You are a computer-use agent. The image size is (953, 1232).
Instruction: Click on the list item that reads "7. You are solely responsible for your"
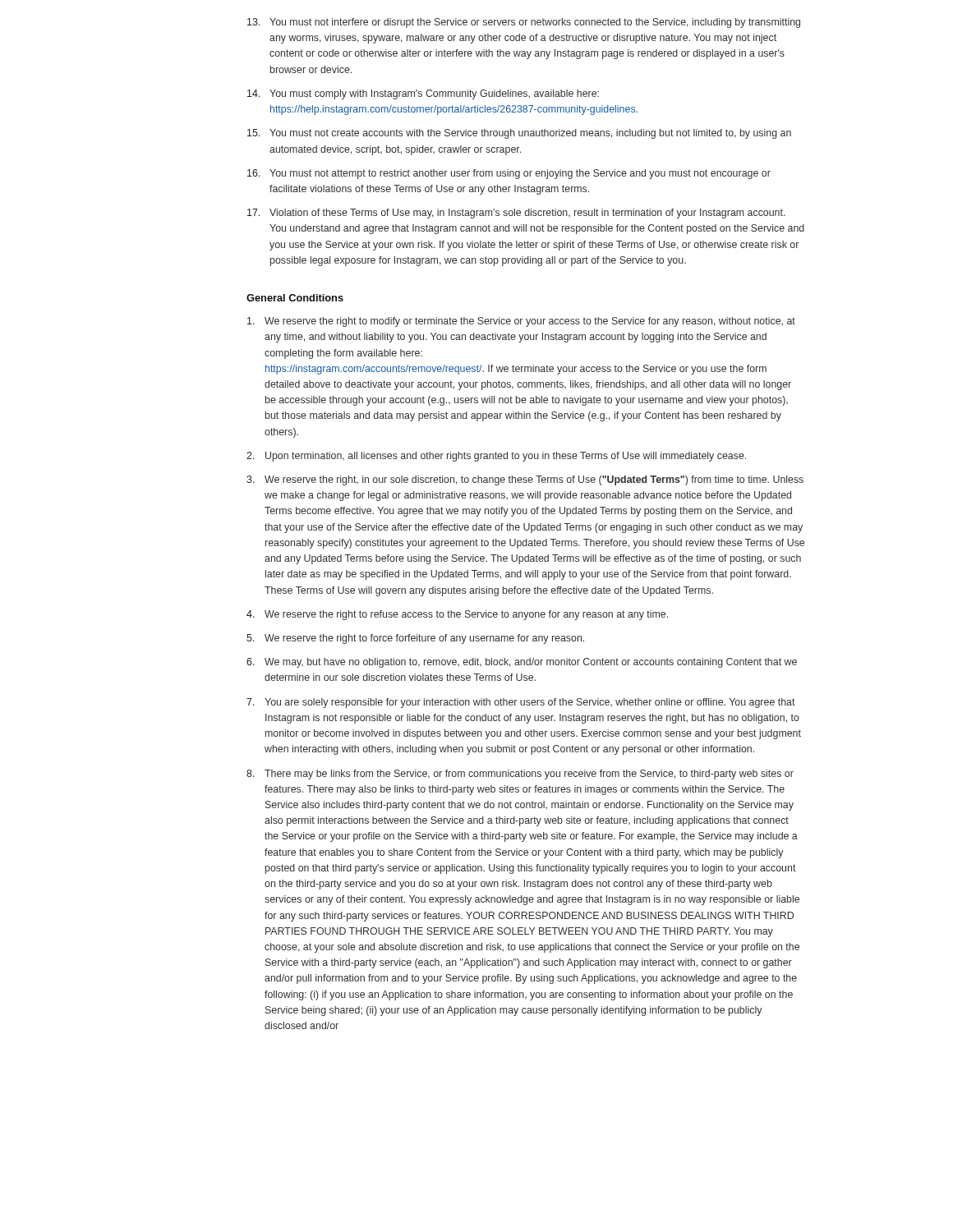(526, 726)
